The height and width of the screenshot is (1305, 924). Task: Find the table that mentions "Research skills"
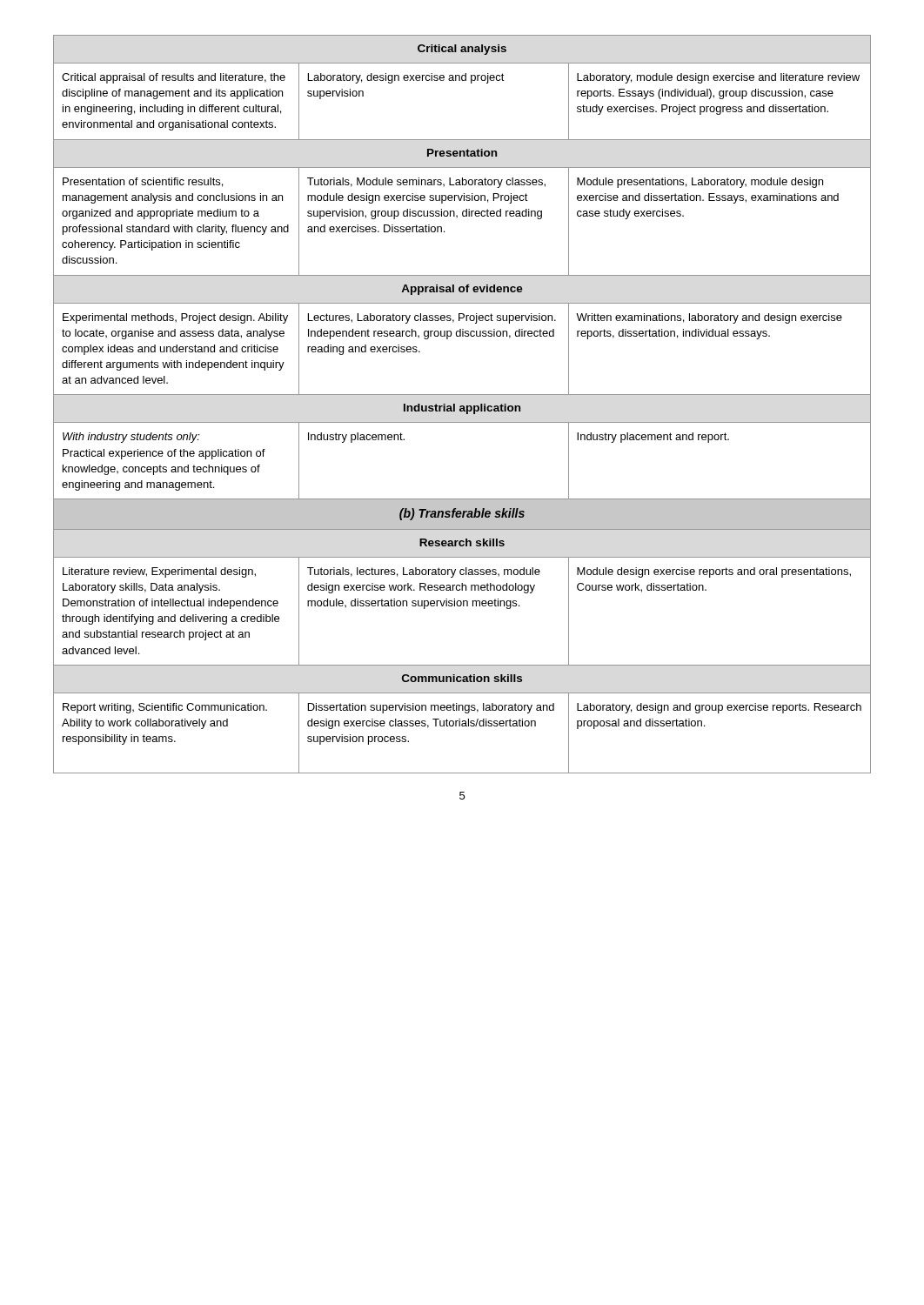coord(462,404)
